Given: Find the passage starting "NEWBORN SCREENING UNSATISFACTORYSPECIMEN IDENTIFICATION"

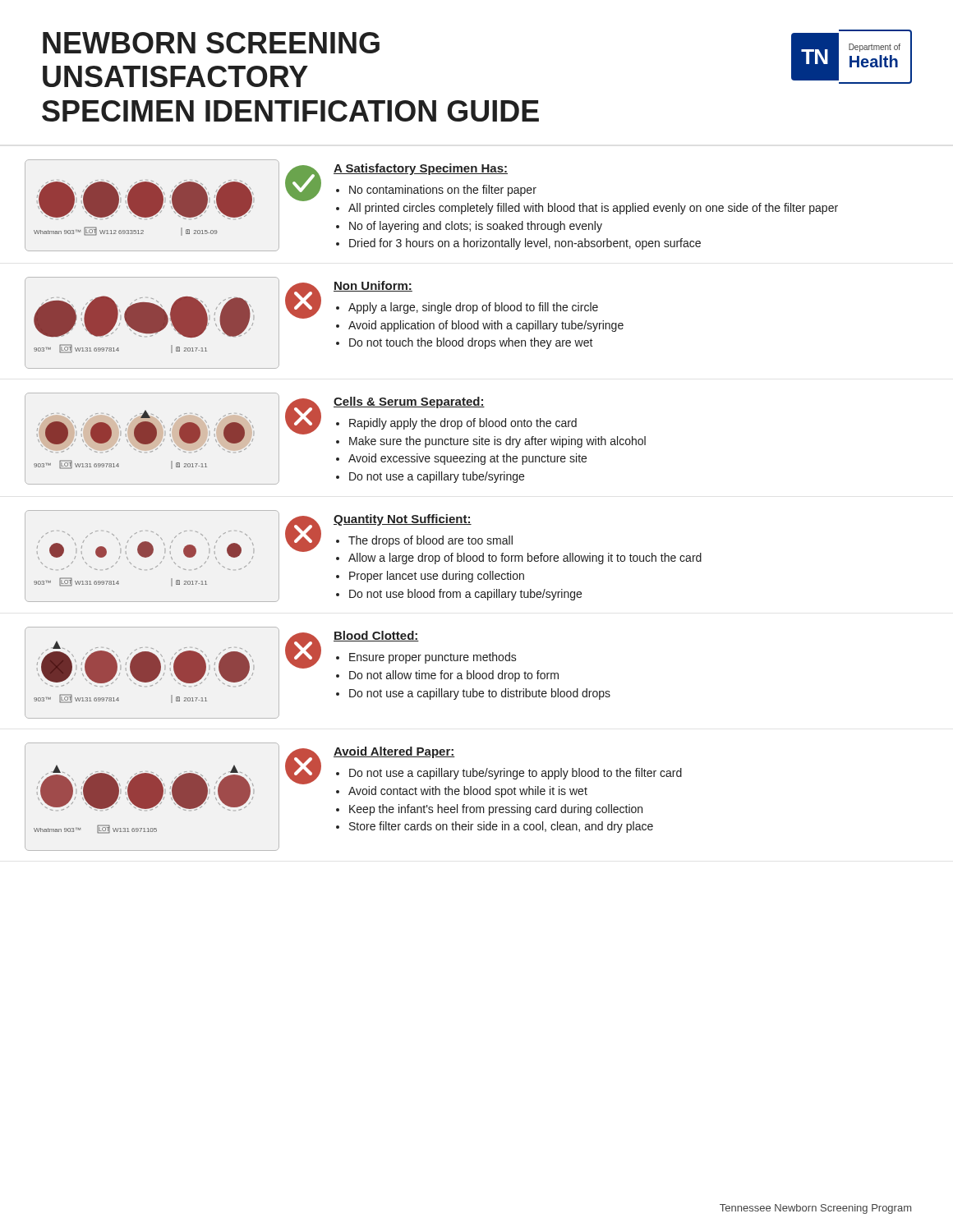Looking at the screenshot, I should click(x=476, y=77).
